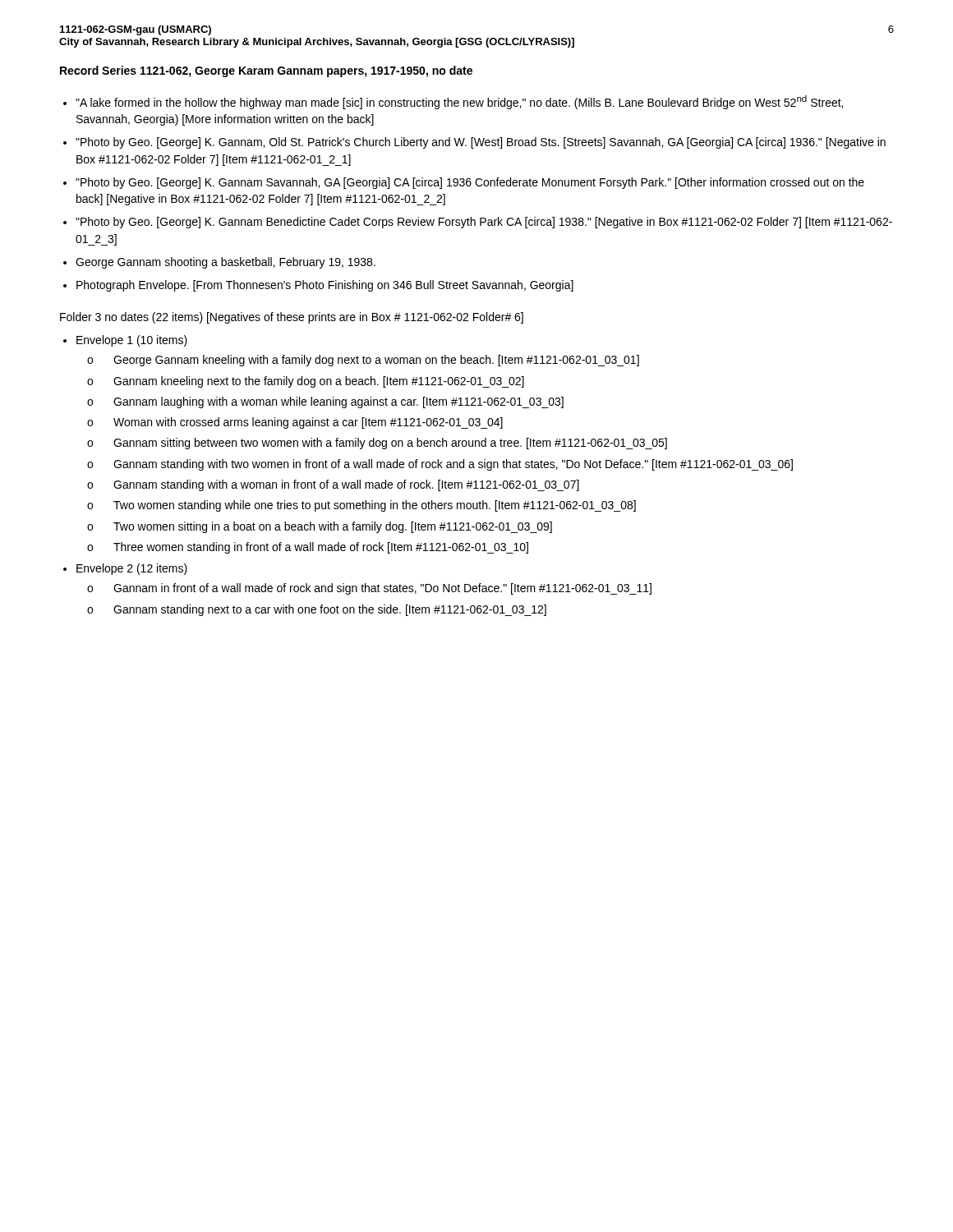Click on the list item containing ""A lake formed in the hollow the"
Viewport: 953px width, 1232px height.
pos(460,109)
